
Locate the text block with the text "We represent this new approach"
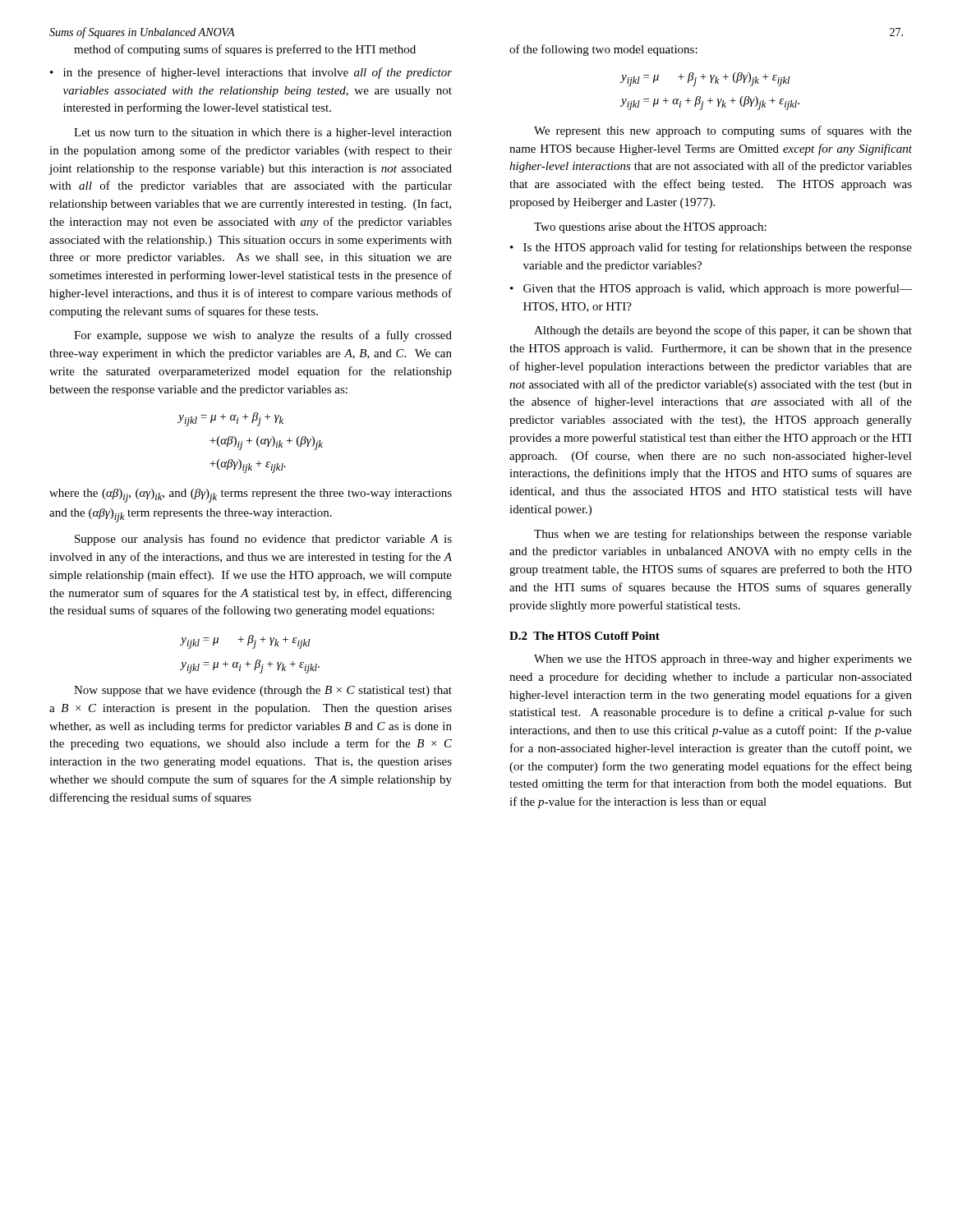pyautogui.click(x=711, y=167)
